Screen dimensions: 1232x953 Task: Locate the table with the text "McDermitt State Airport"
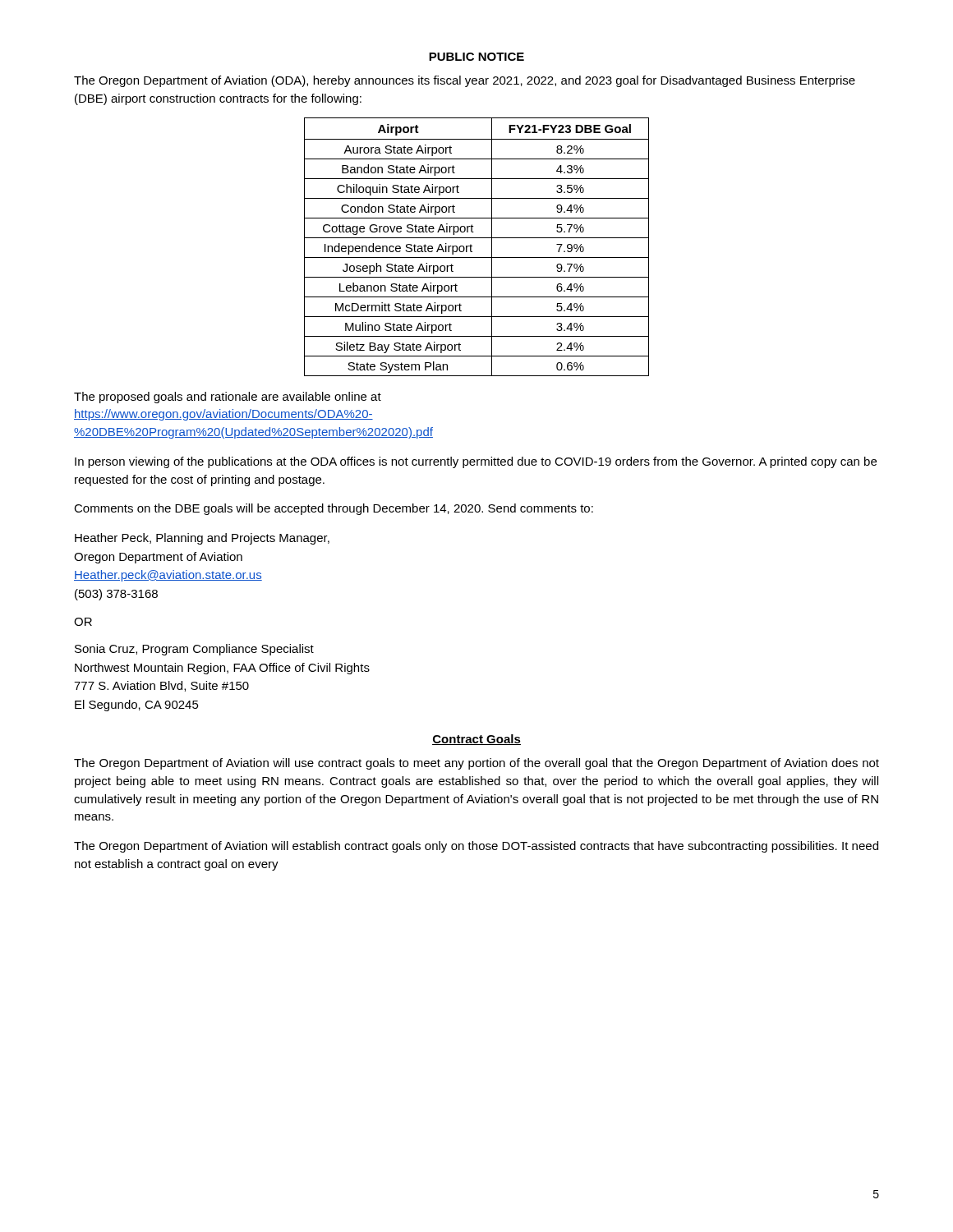[x=476, y=246]
